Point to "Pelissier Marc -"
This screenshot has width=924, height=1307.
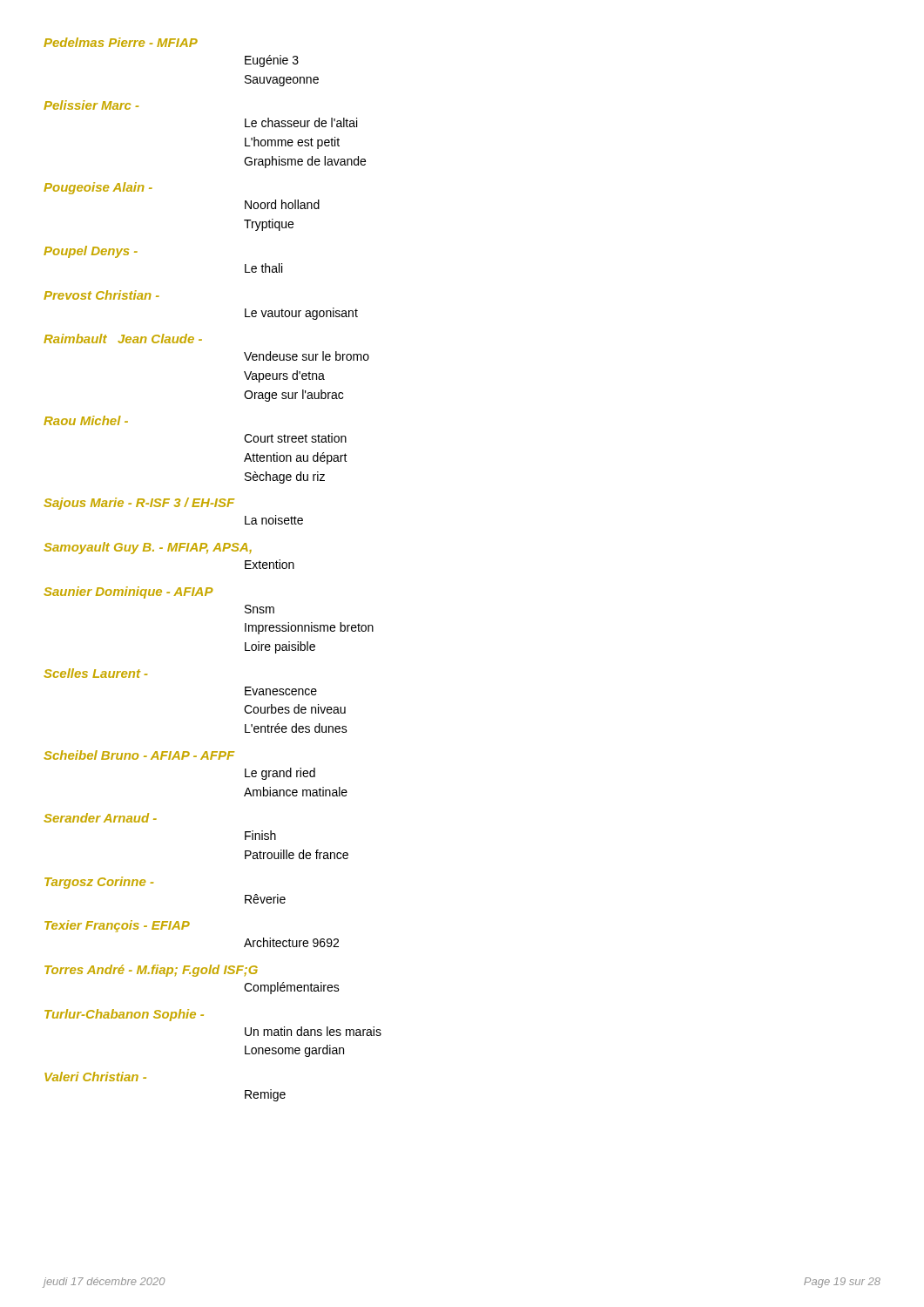[91, 105]
